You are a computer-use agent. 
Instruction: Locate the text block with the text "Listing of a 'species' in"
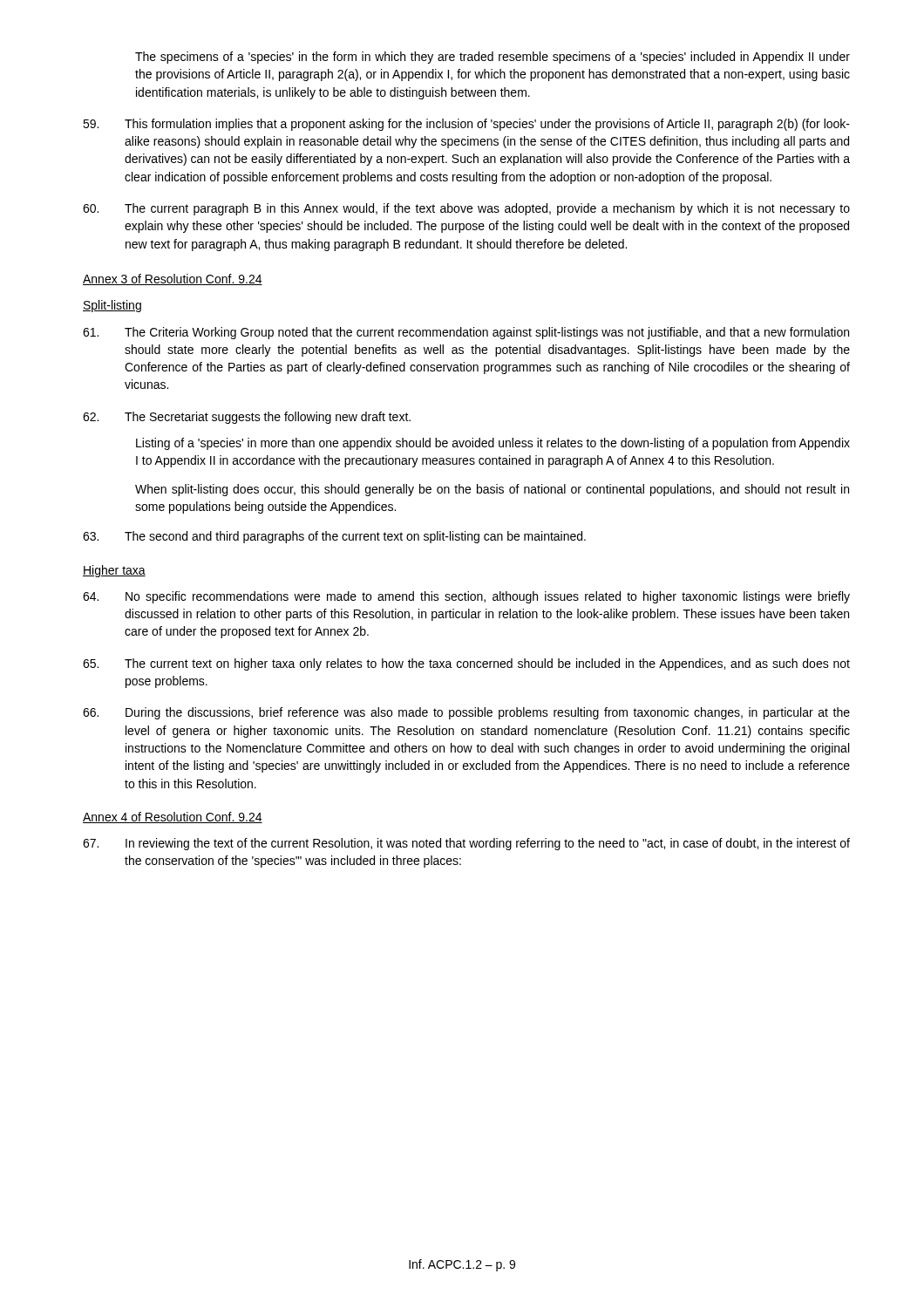coord(492,452)
